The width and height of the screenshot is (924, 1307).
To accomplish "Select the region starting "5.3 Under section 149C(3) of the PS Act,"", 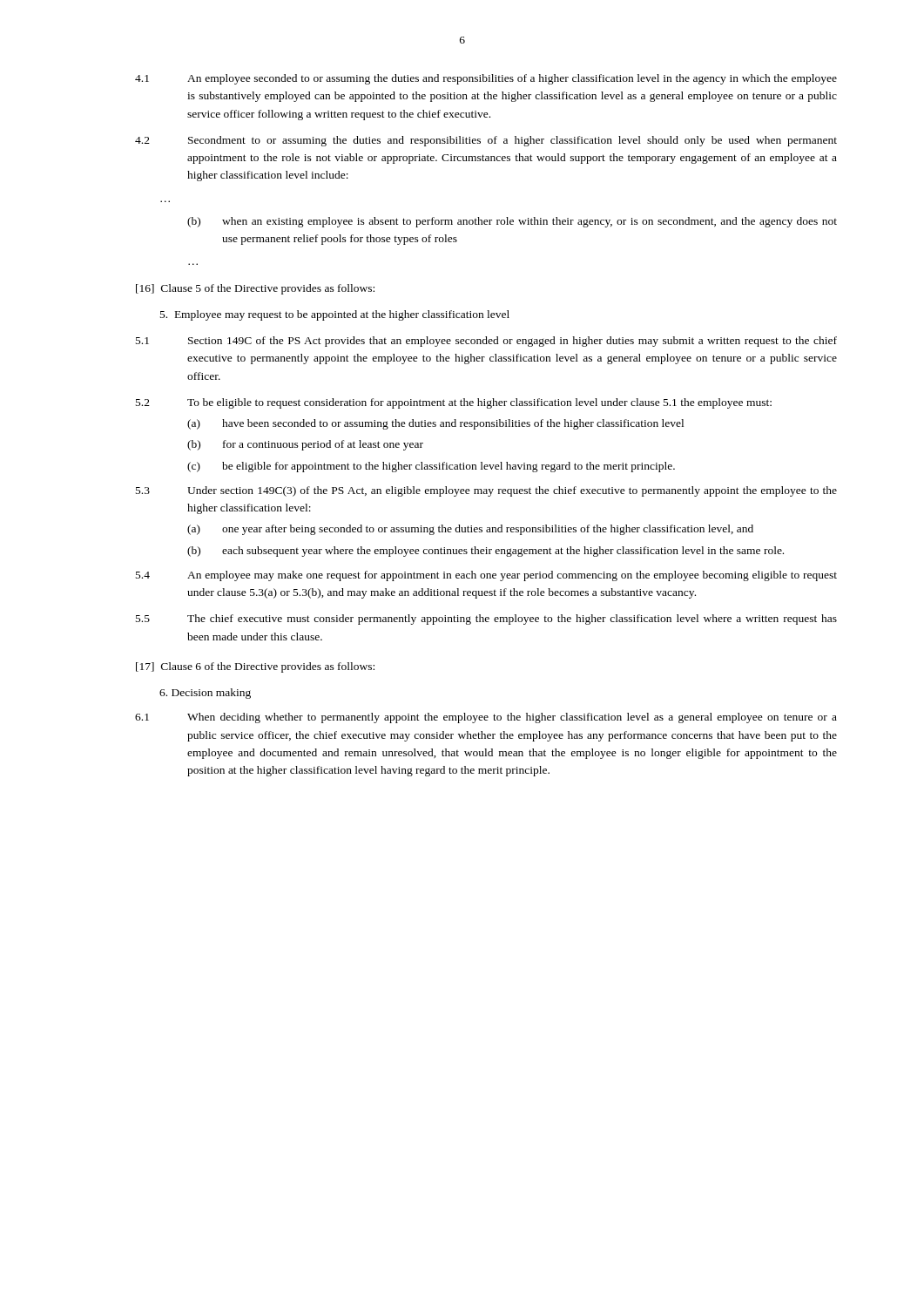I will click(x=486, y=522).
